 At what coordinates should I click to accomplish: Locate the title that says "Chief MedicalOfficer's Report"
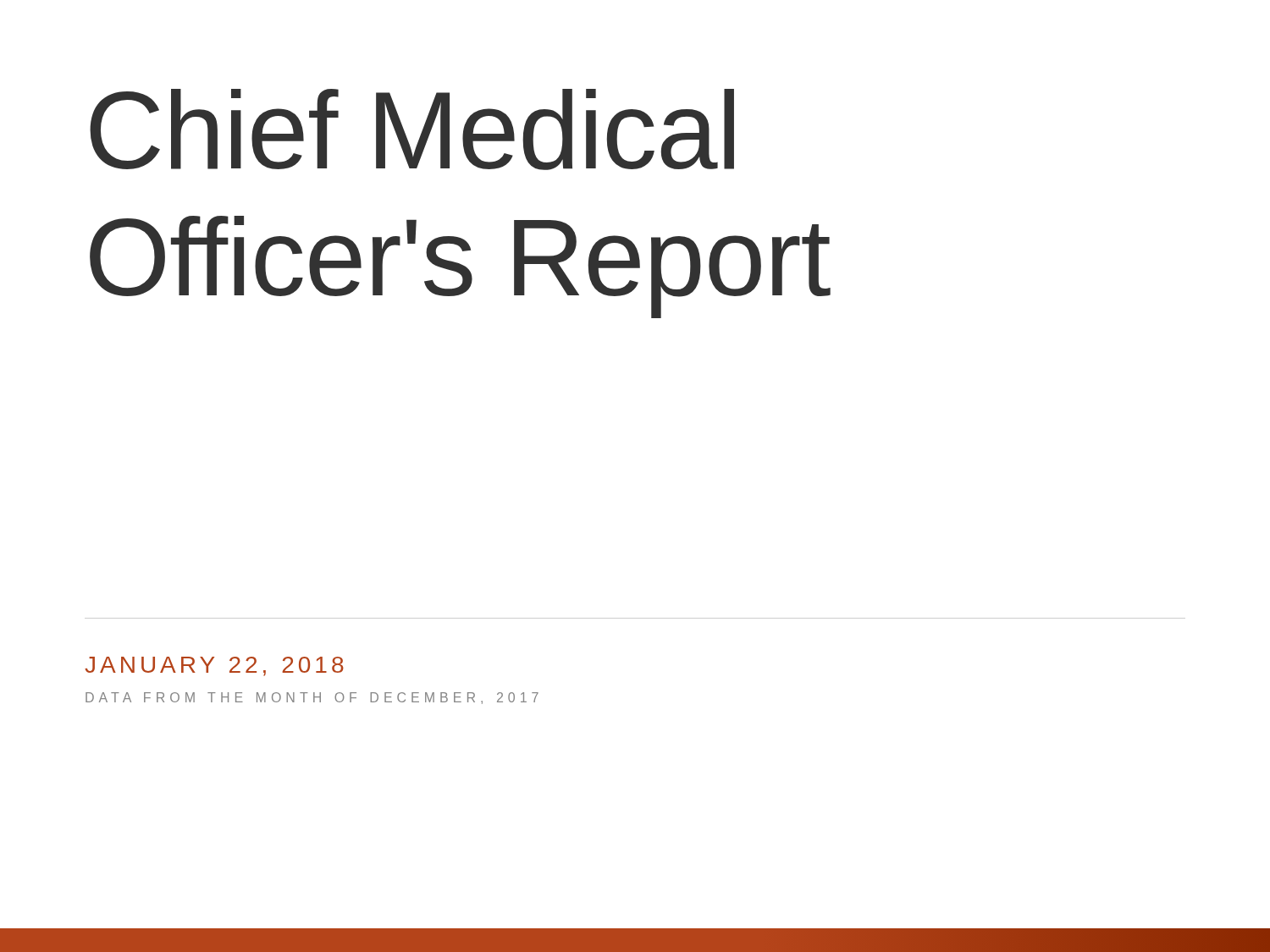(x=635, y=194)
